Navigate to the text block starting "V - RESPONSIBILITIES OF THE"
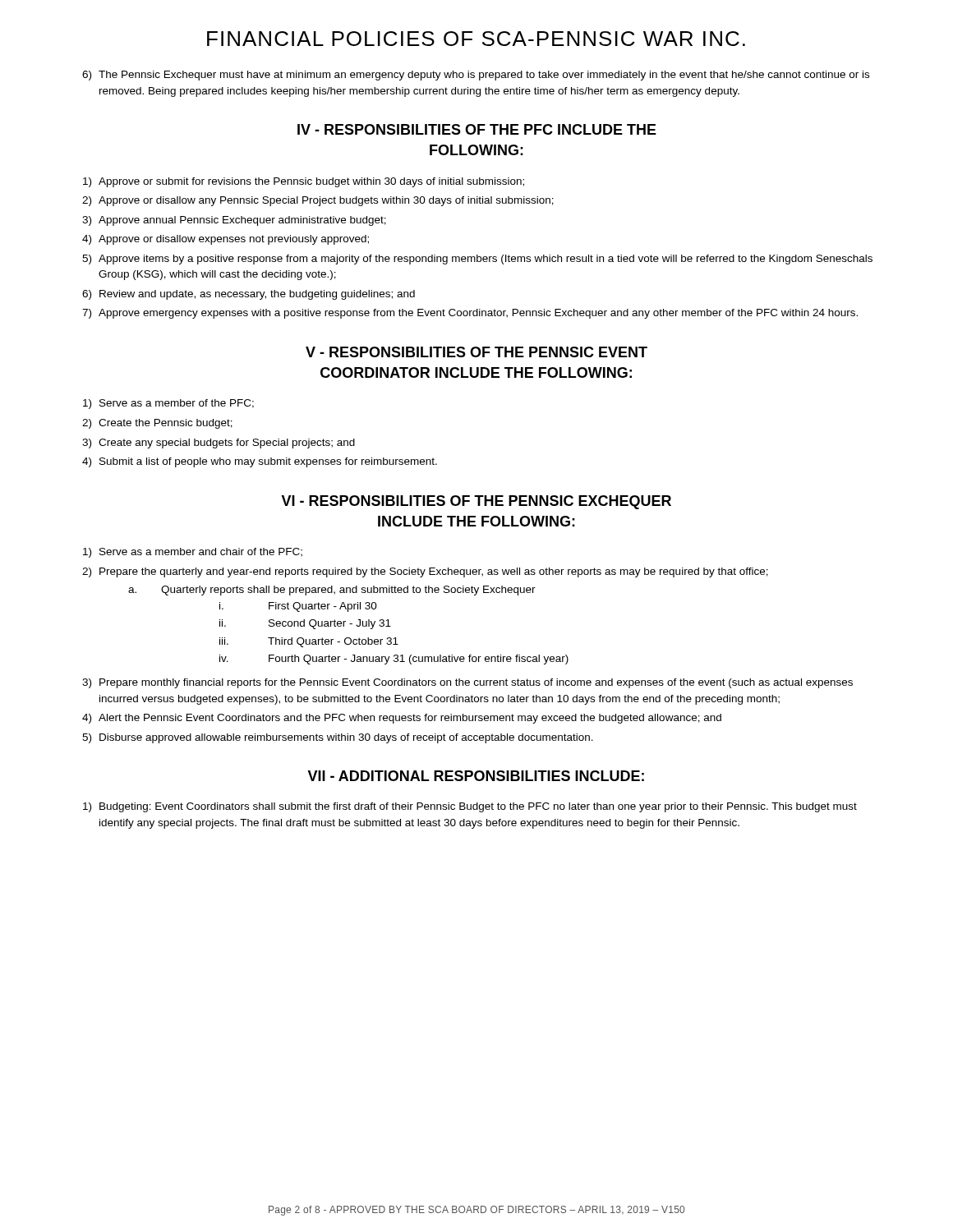The width and height of the screenshot is (953, 1232). coord(476,363)
